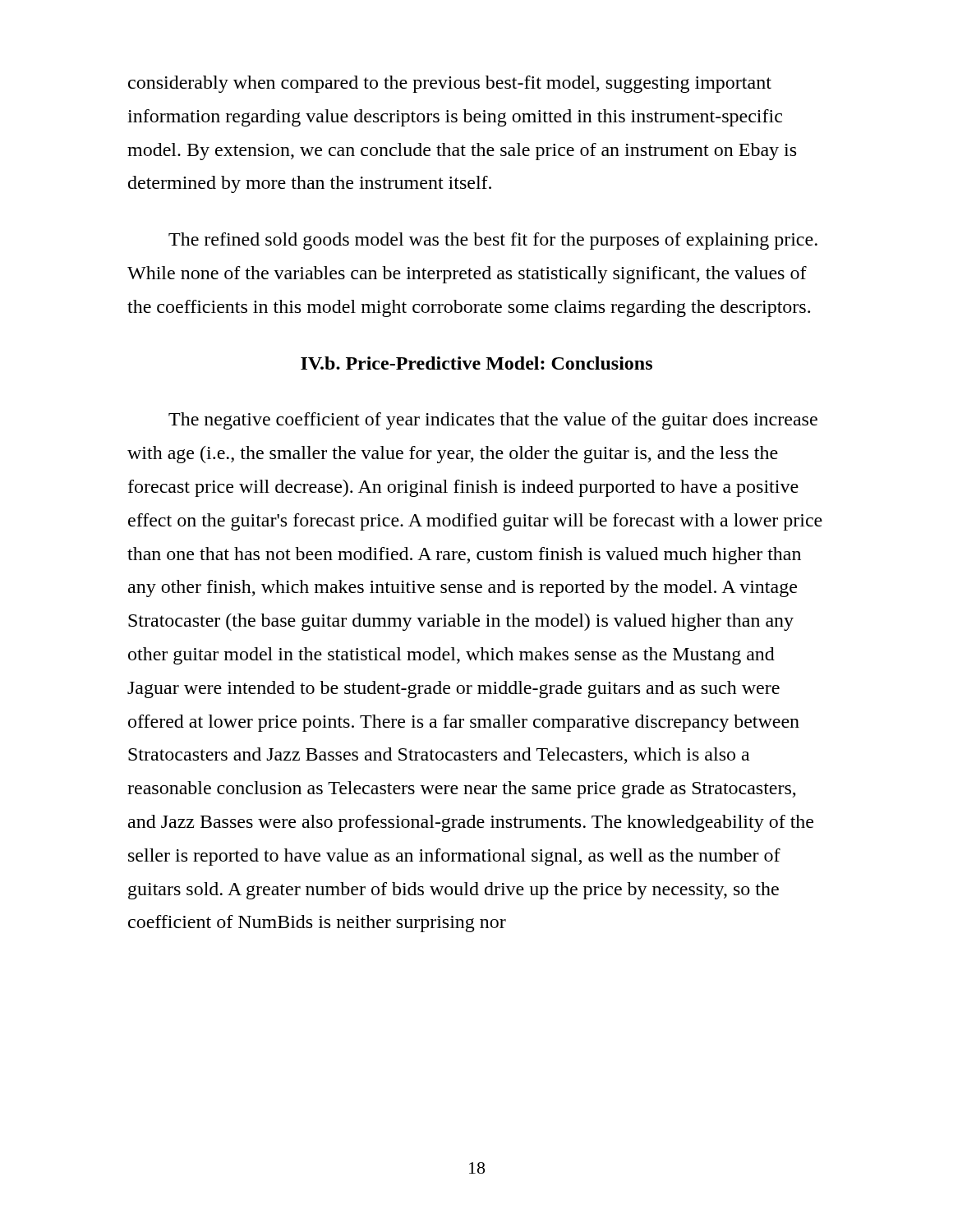Point to the element starting "considerably when compared"
This screenshot has width=953, height=1232.
point(476,133)
